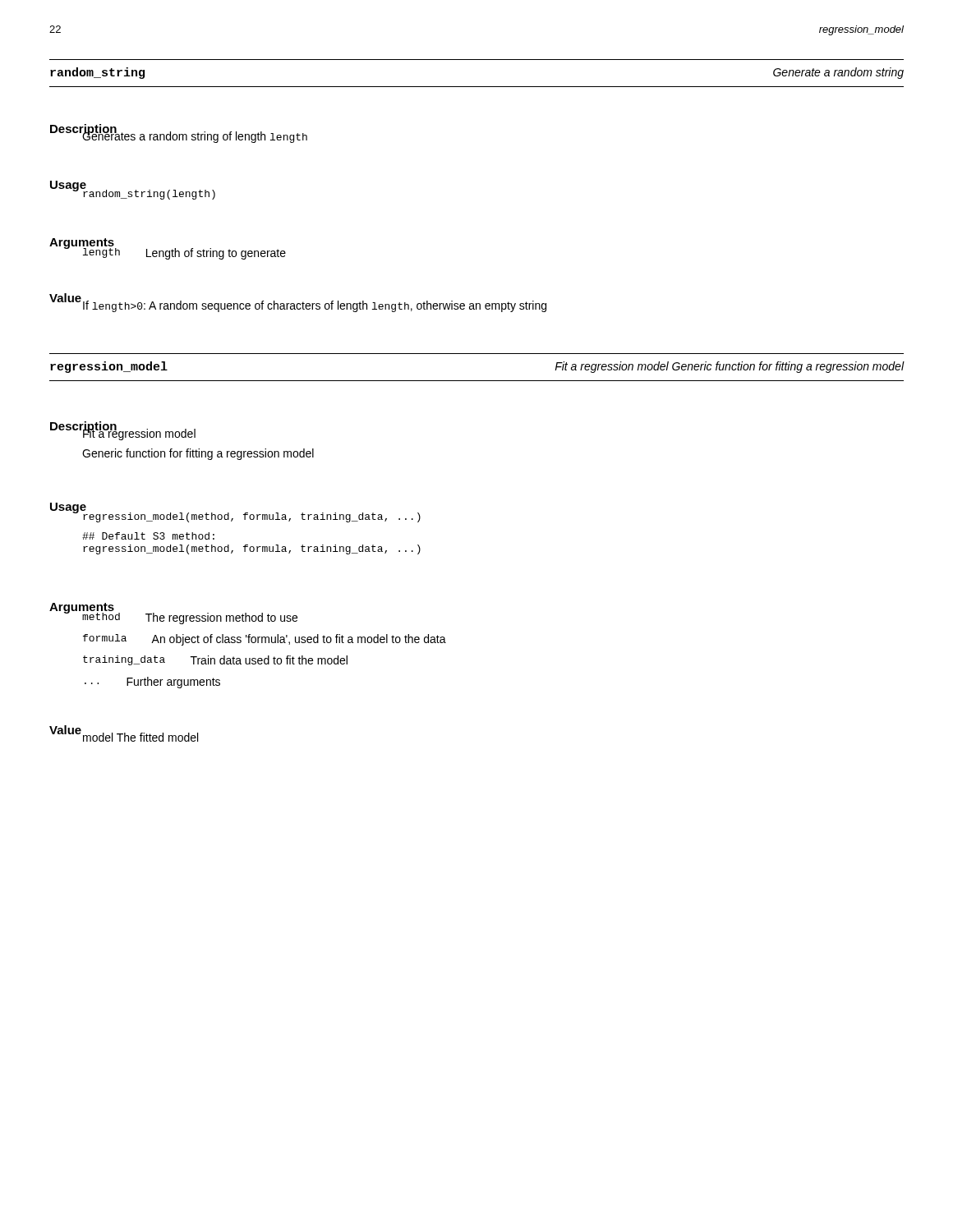Viewport: 953px width, 1232px height.
Task: Point to "random_string Generate a random string"
Action: pos(90,73)
